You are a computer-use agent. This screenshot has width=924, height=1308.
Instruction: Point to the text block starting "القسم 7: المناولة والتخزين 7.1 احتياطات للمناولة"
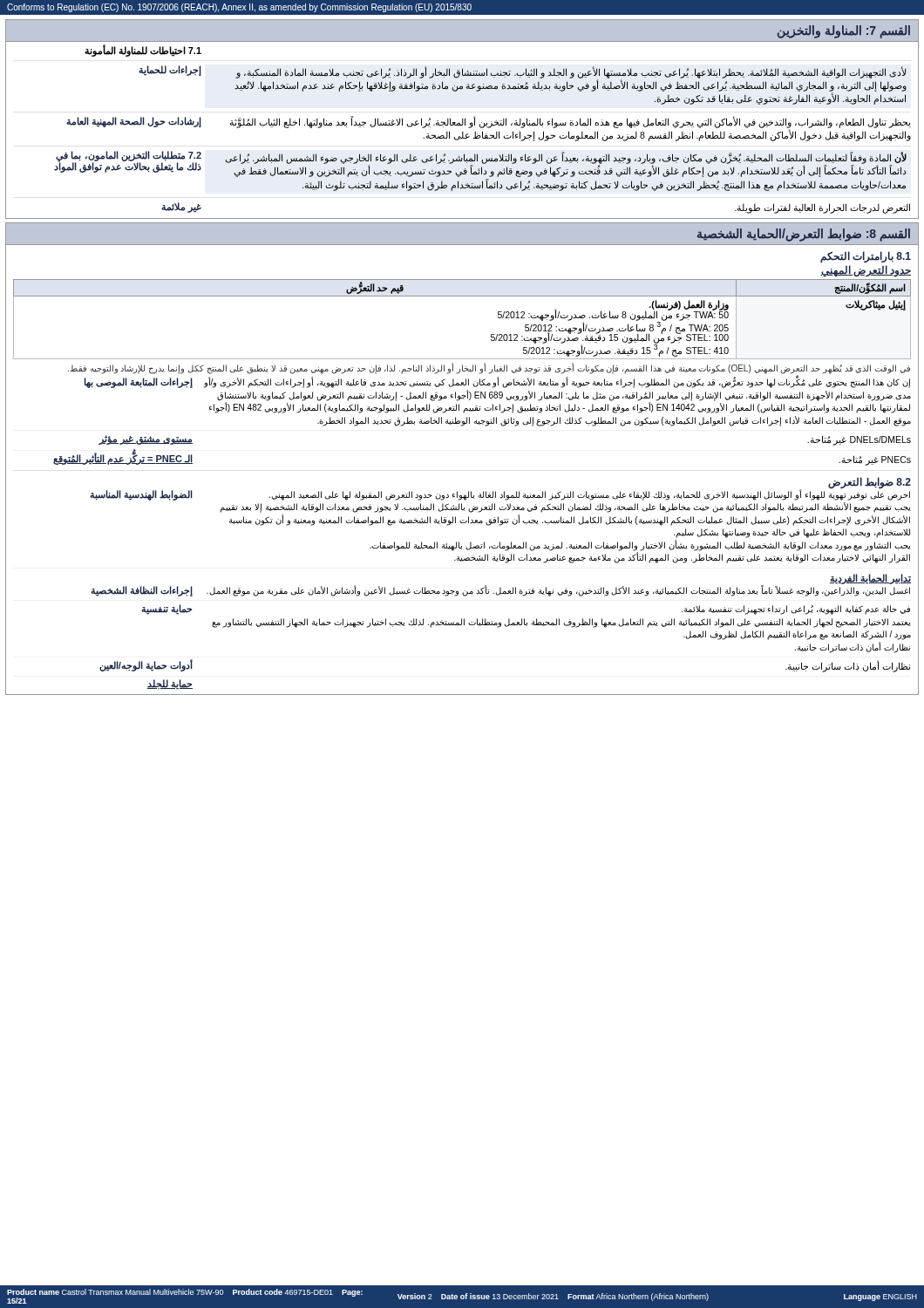point(462,119)
